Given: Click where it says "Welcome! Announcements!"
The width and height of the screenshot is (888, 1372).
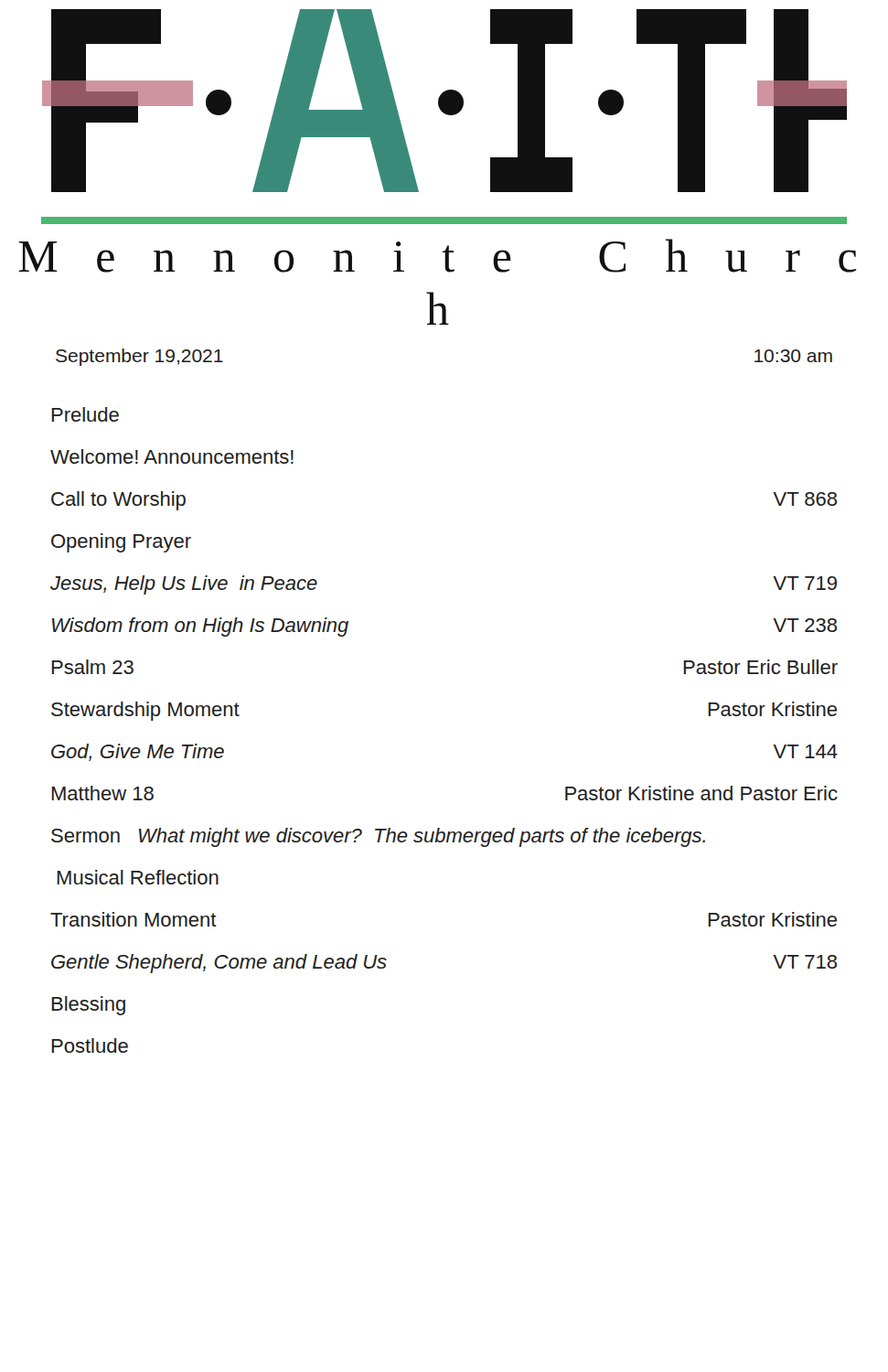Looking at the screenshot, I should click(x=172, y=456).
